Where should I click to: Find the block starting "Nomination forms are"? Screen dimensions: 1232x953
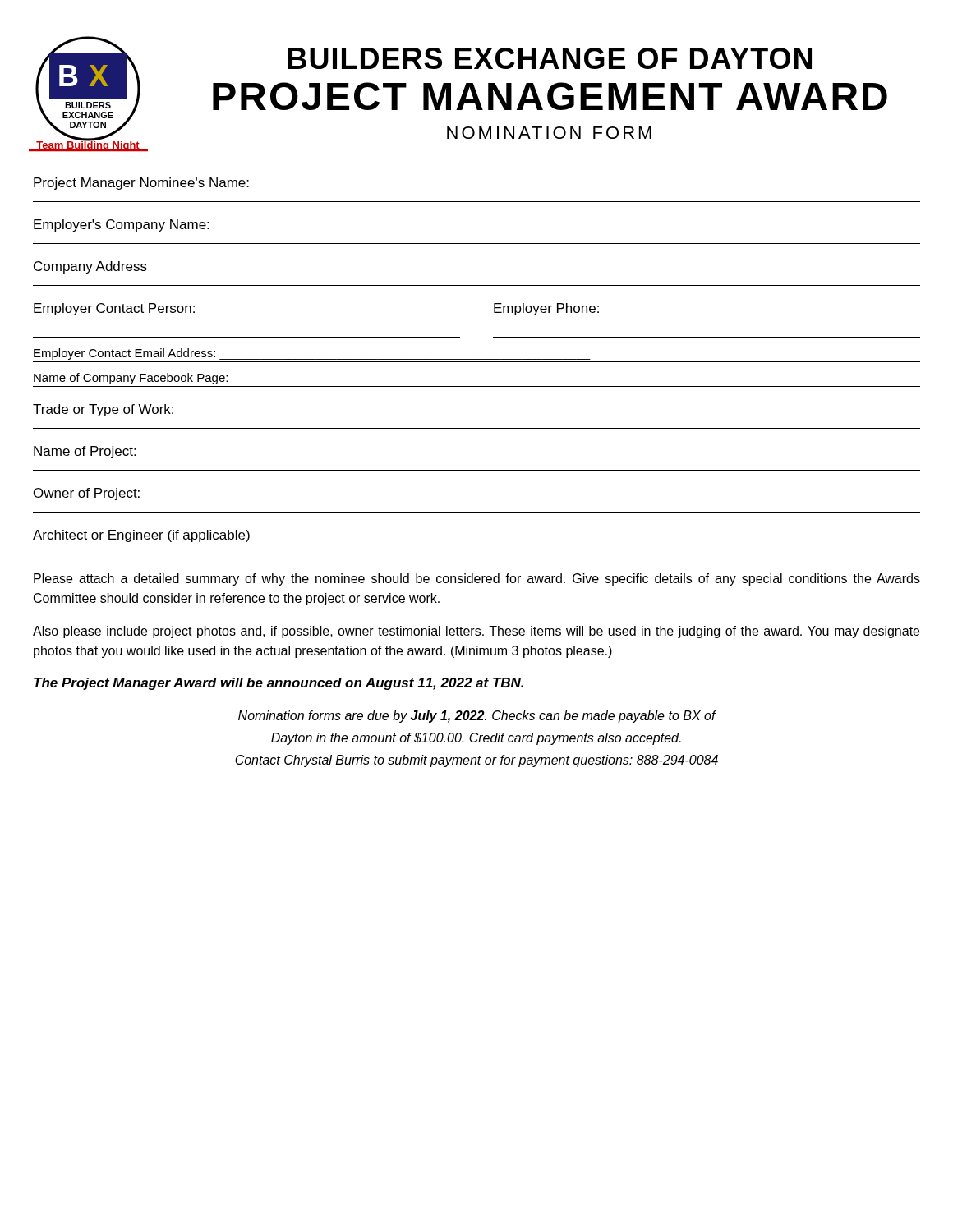476,738
